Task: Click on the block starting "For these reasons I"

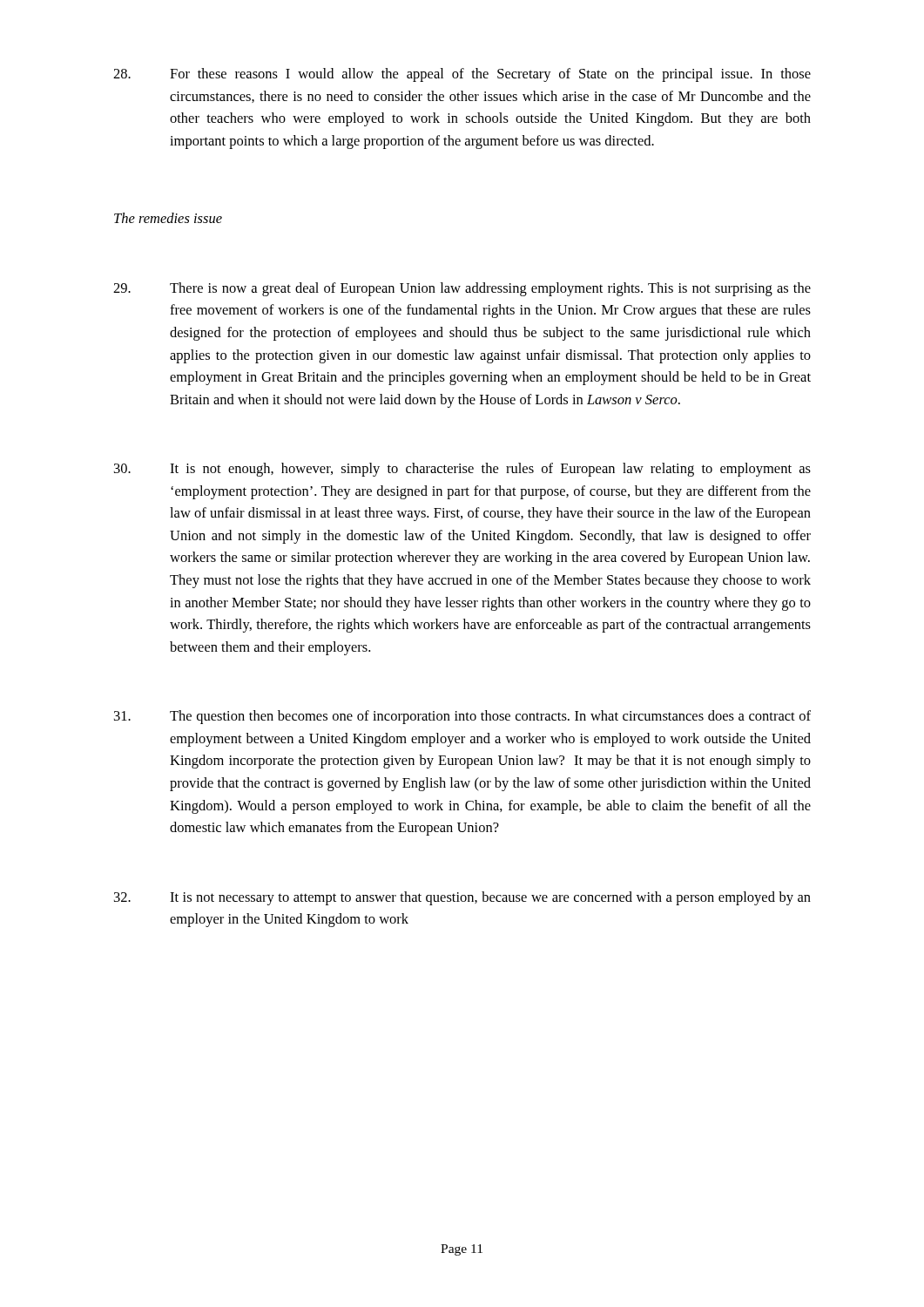Action: coord(462,107)
